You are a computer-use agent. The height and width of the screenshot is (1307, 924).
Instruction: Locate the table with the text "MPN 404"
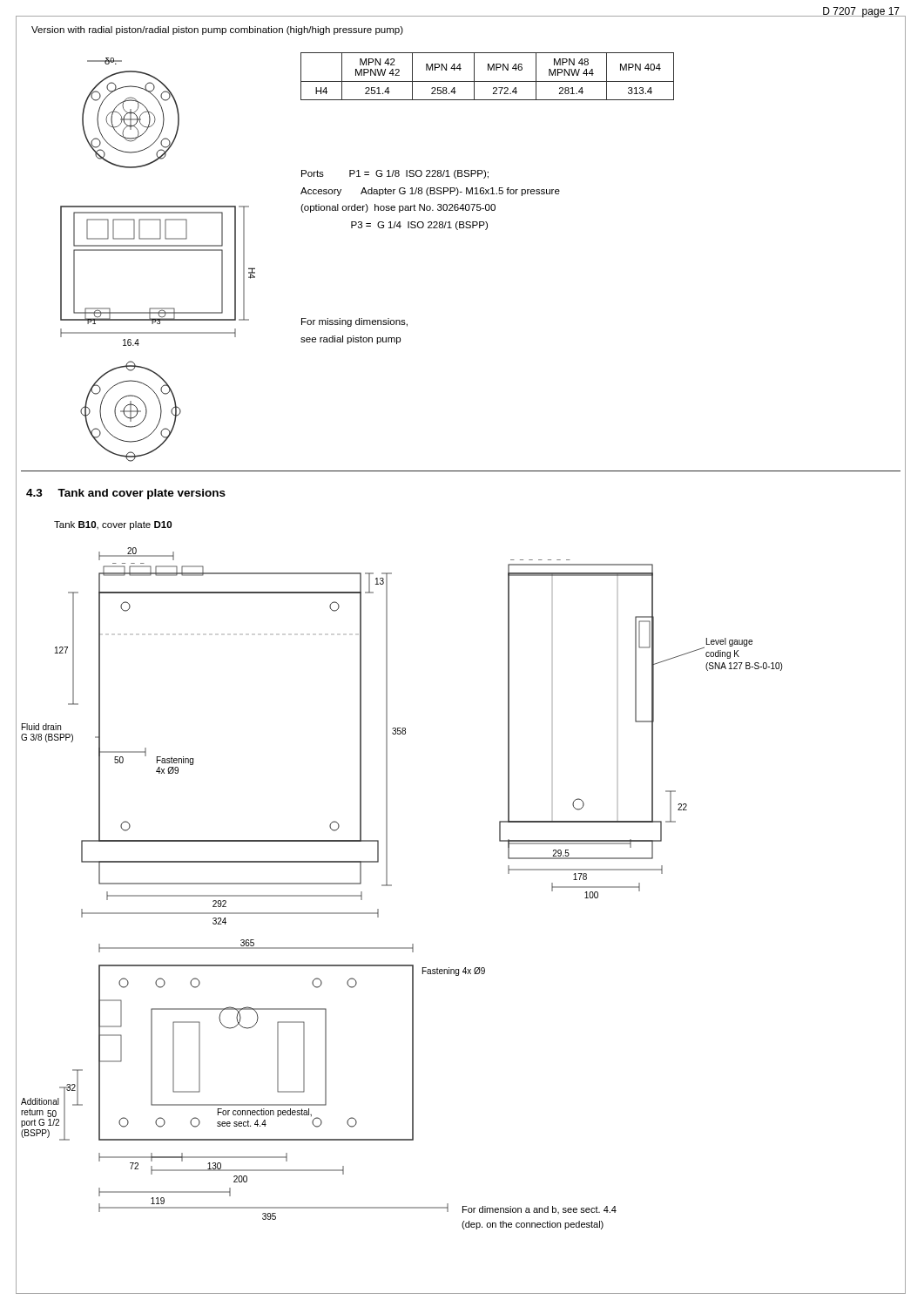click(588, 76)
